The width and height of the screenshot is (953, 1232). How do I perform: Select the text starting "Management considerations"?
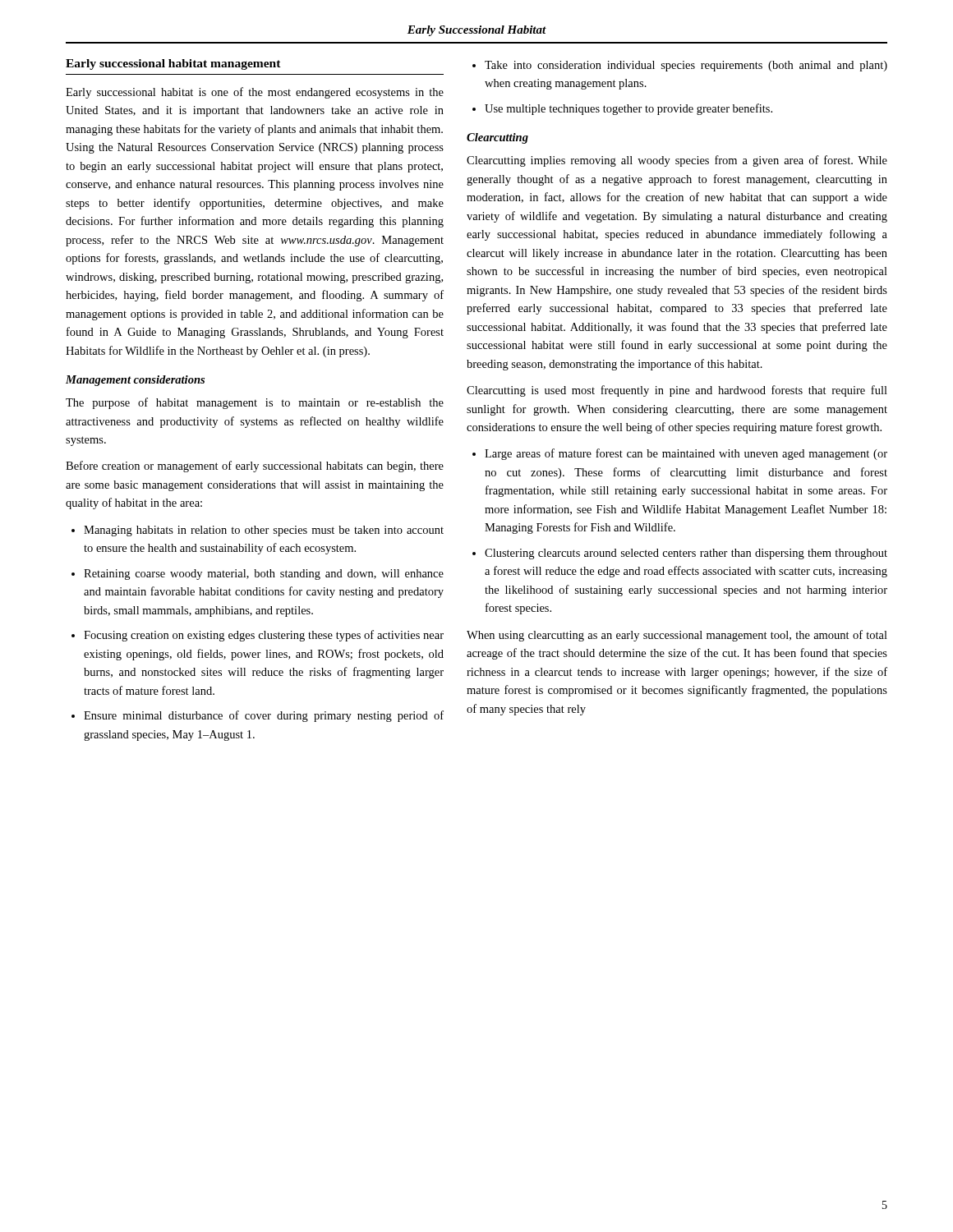pyautogui.click(x=135, y=380)
